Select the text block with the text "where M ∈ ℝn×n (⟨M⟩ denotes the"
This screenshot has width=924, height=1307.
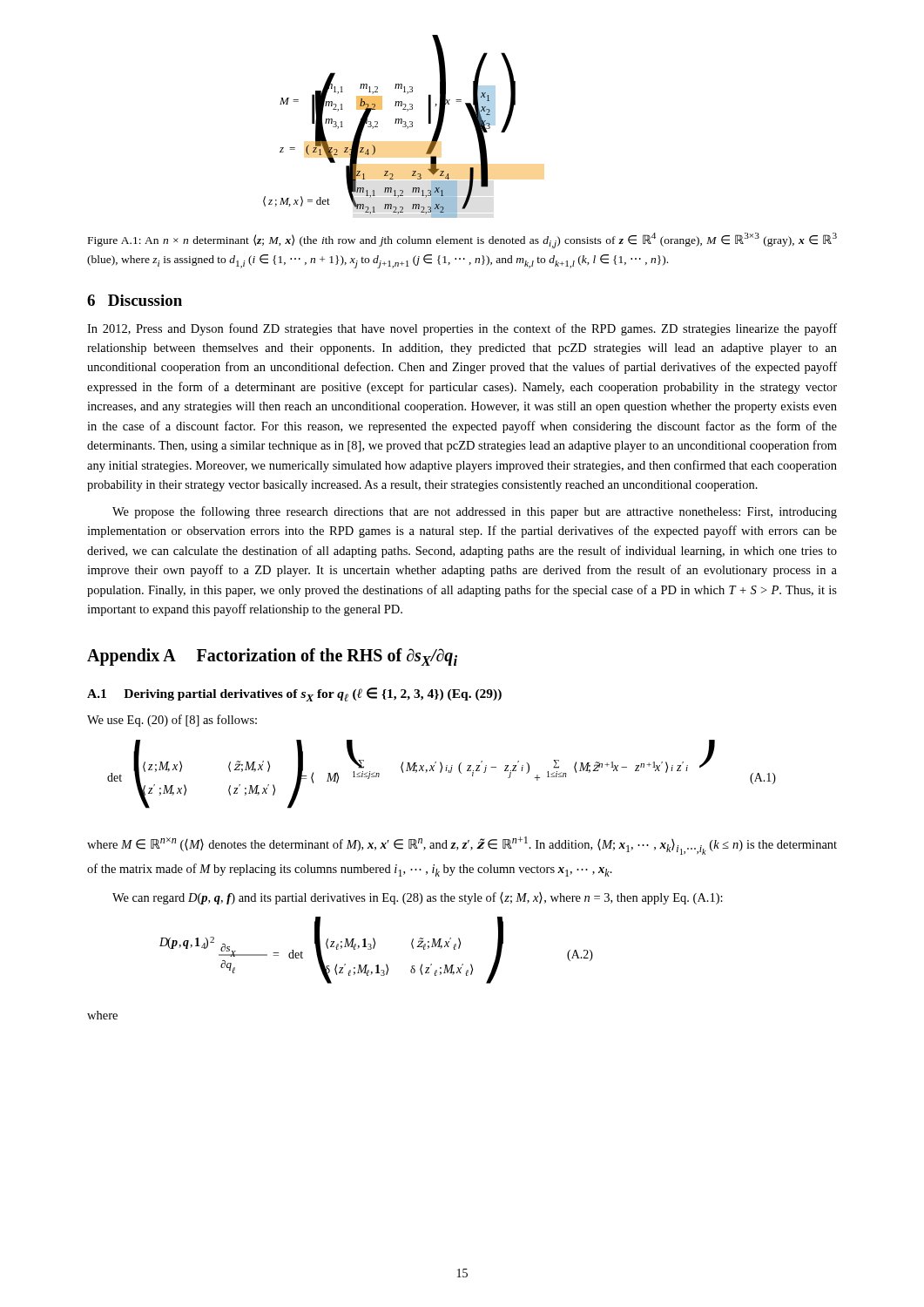pos(462,870)
